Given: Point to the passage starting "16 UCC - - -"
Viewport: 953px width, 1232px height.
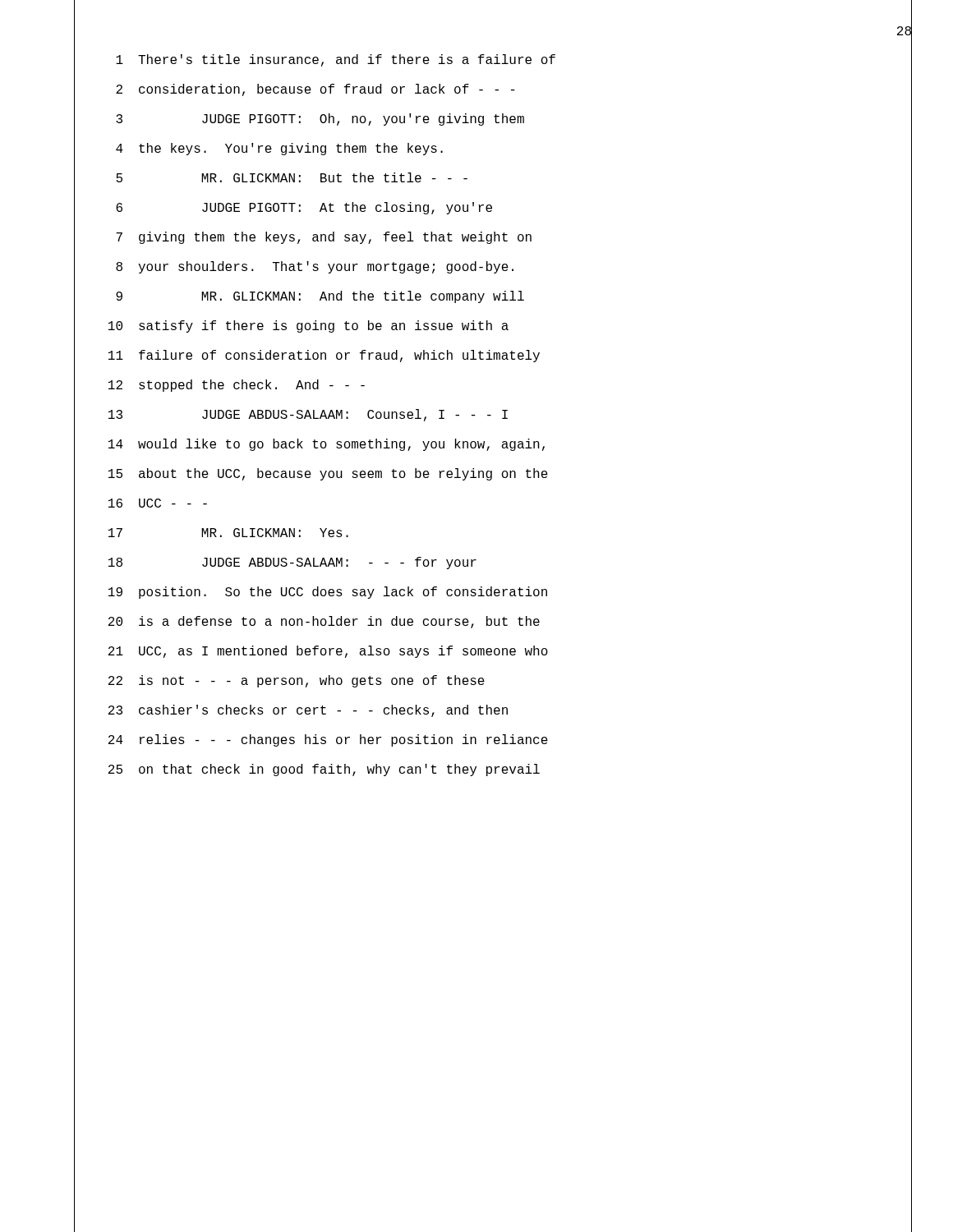Looking at the screenshot, I should [144, 504].
